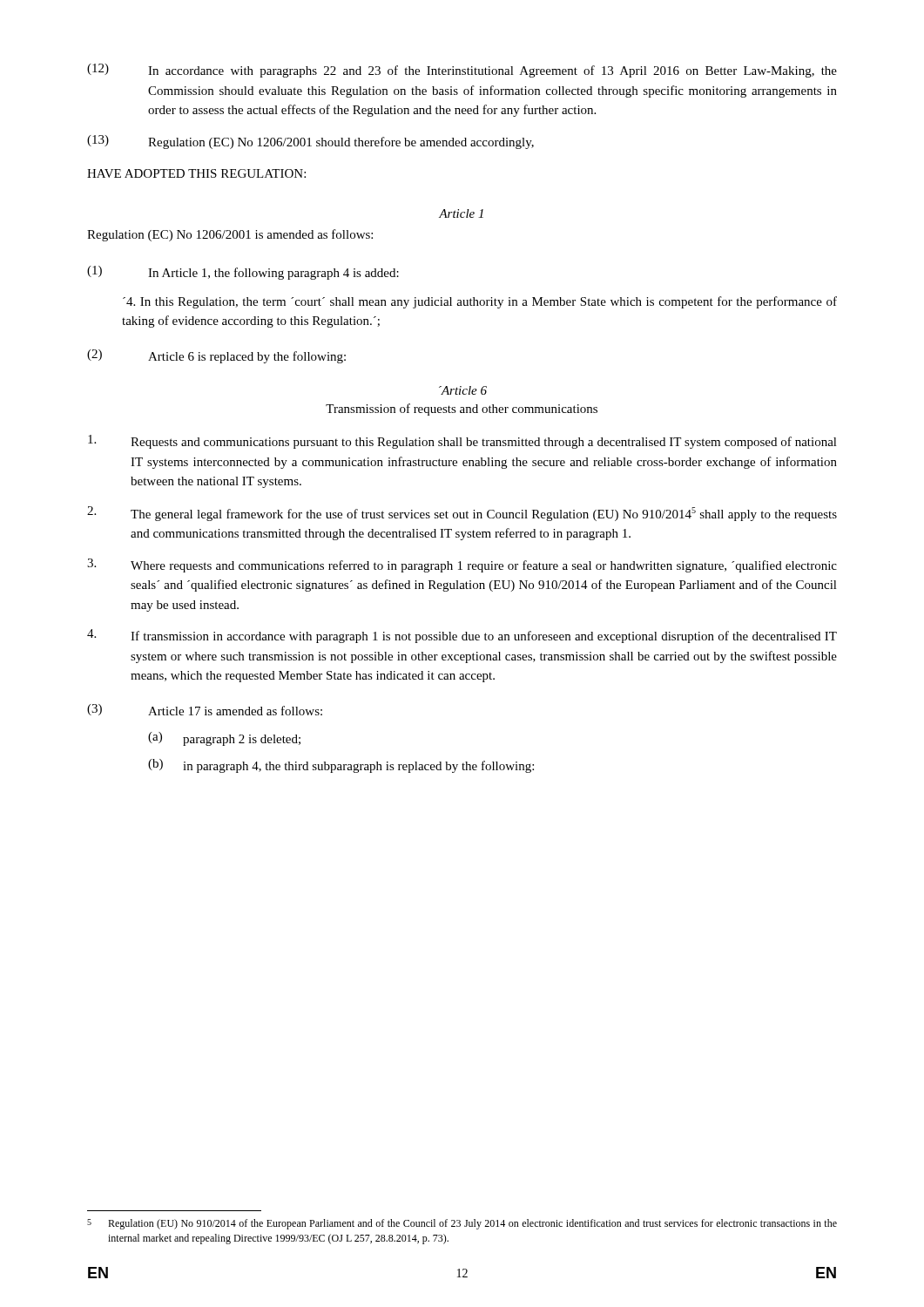Viewport: 924px width, 1307px height.
Task: Where is the passage that starts "´4. In this Regulation, the term ´court´"?
Action: coord(479,311)
